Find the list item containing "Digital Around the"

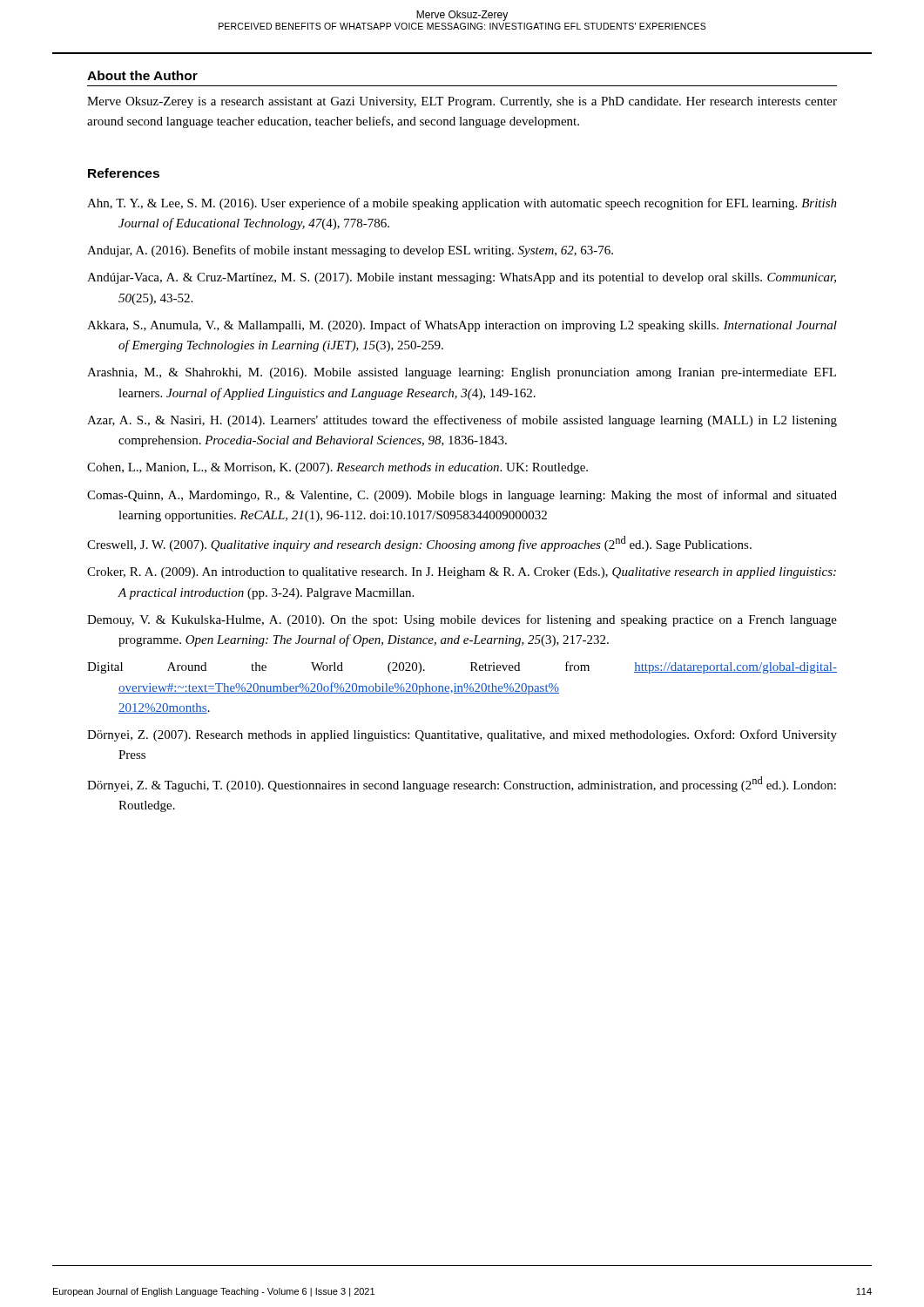[x=462, y=687]
